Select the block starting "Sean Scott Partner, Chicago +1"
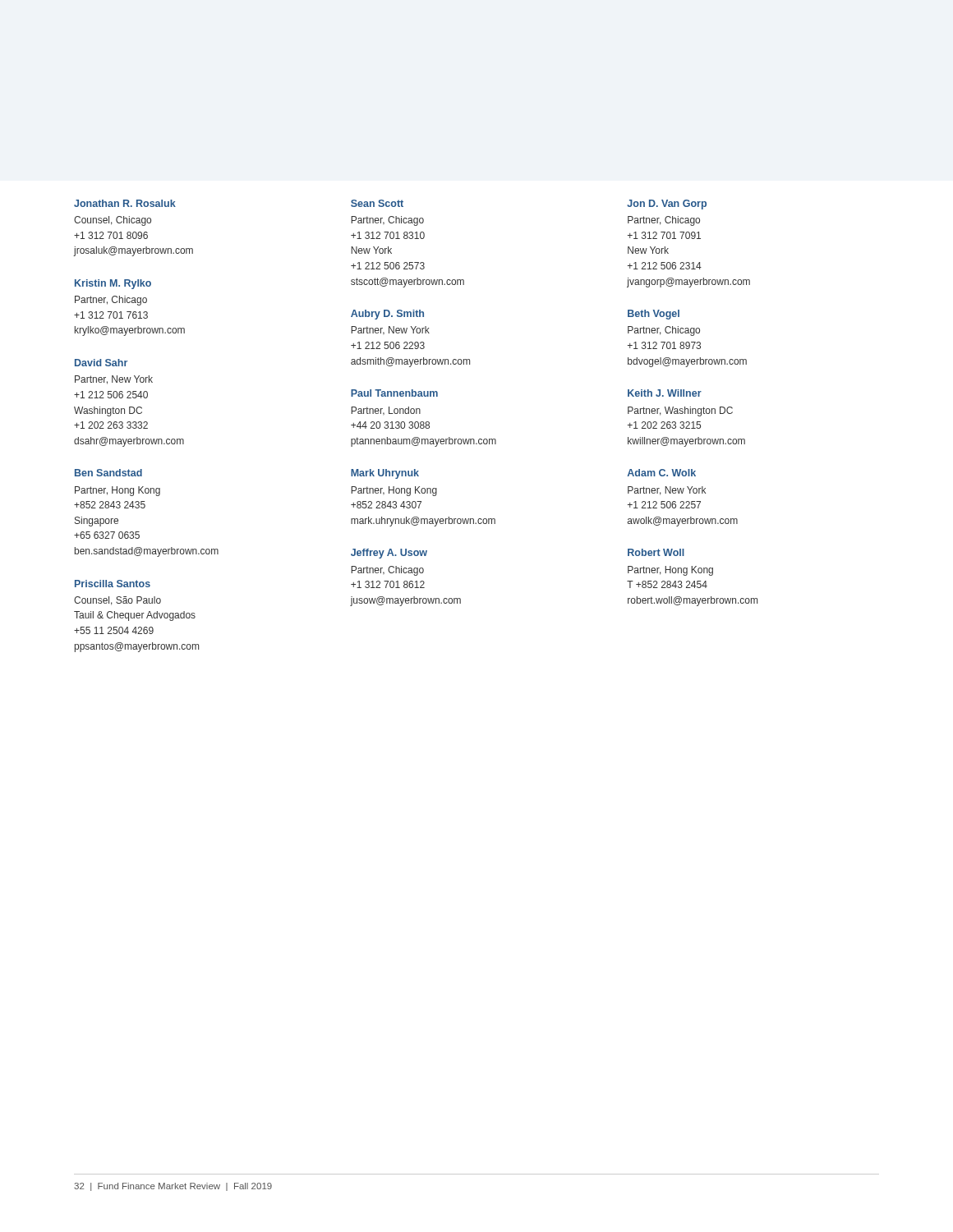The height and width of the screenshot is (1232, 953). [x=377, y=203]
